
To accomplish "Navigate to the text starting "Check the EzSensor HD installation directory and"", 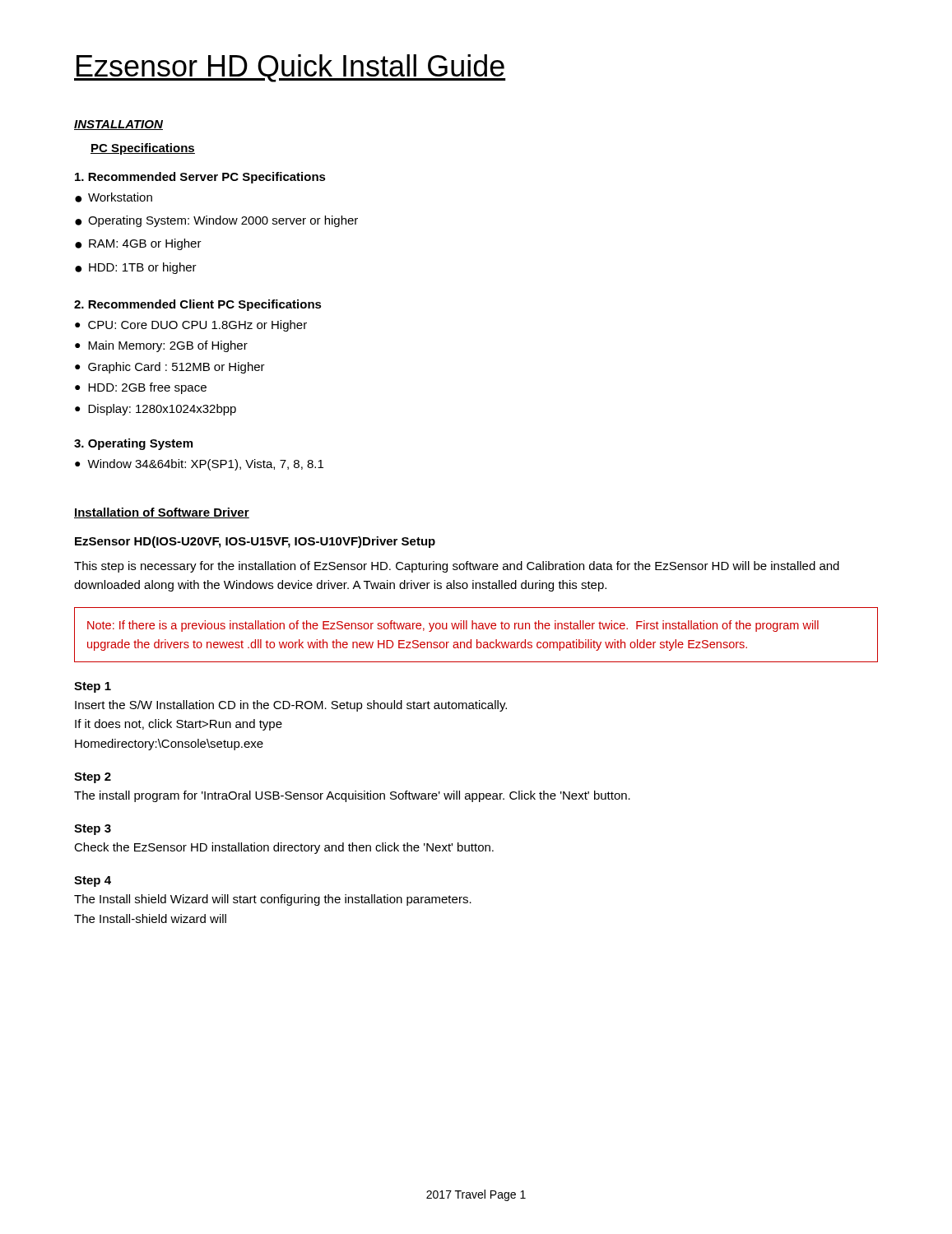I will (284, 847).
